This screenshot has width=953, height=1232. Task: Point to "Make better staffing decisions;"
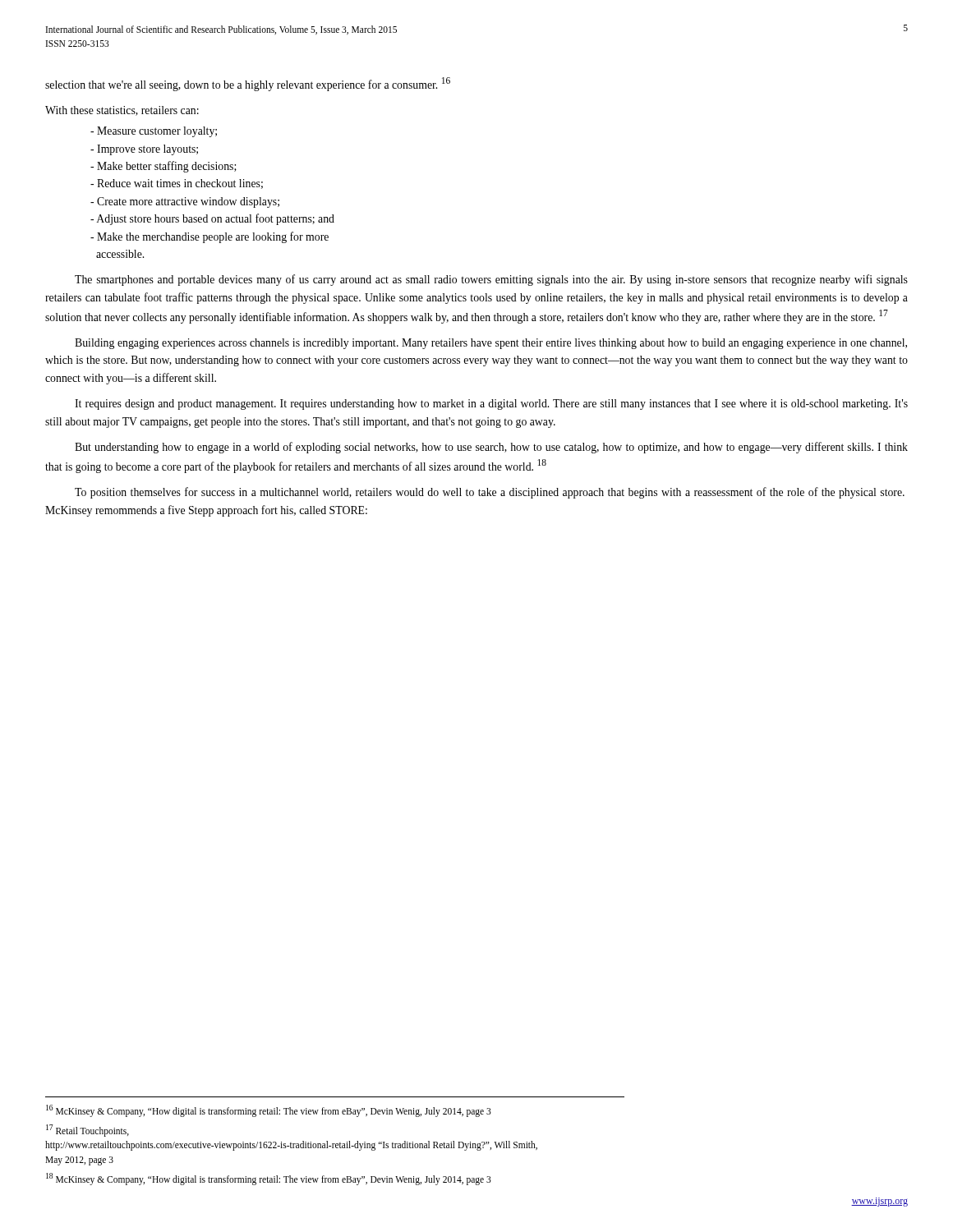click(x=164, y=166)
